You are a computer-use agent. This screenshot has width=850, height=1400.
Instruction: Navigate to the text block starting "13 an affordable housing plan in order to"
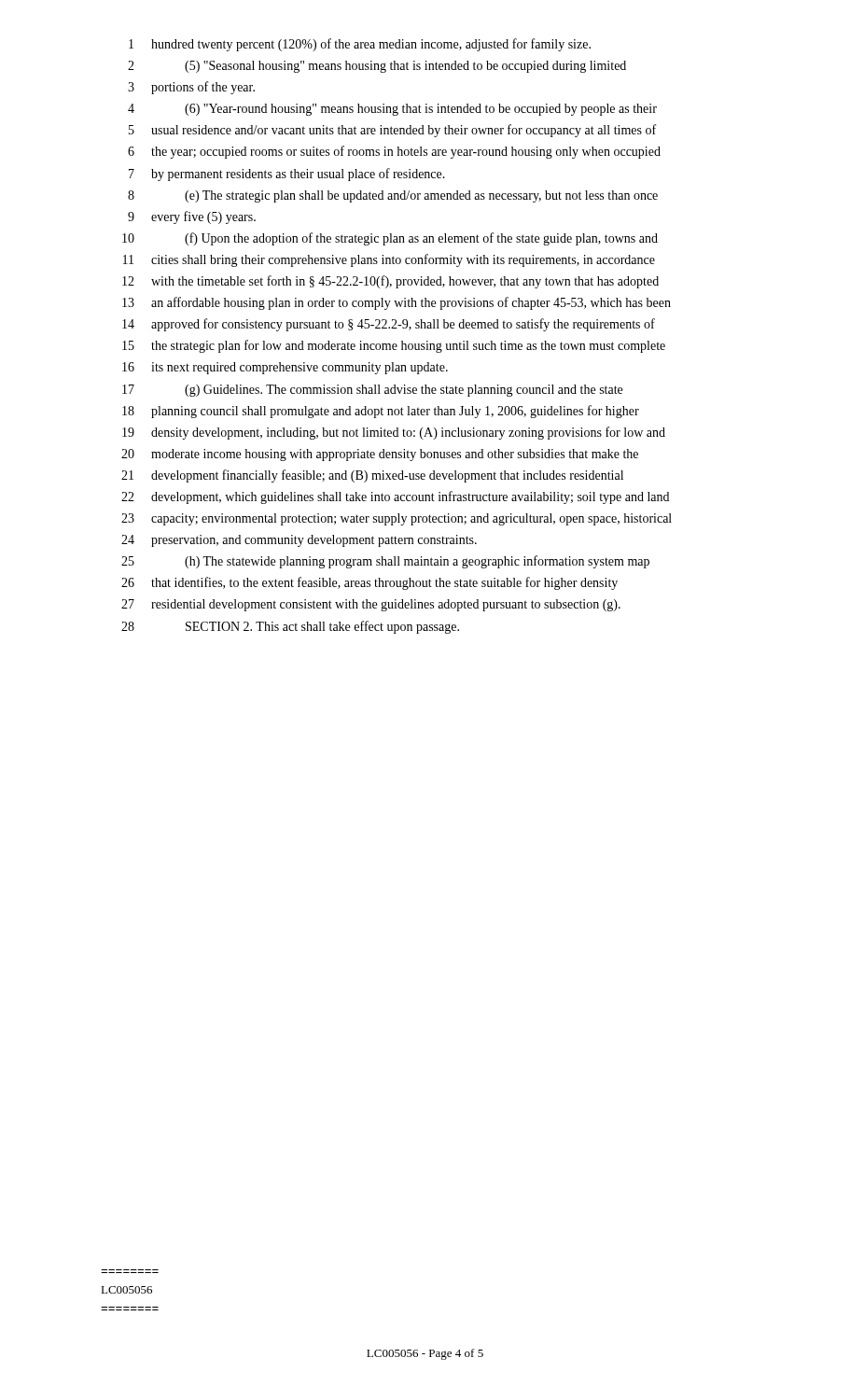(x=442, y=303)
